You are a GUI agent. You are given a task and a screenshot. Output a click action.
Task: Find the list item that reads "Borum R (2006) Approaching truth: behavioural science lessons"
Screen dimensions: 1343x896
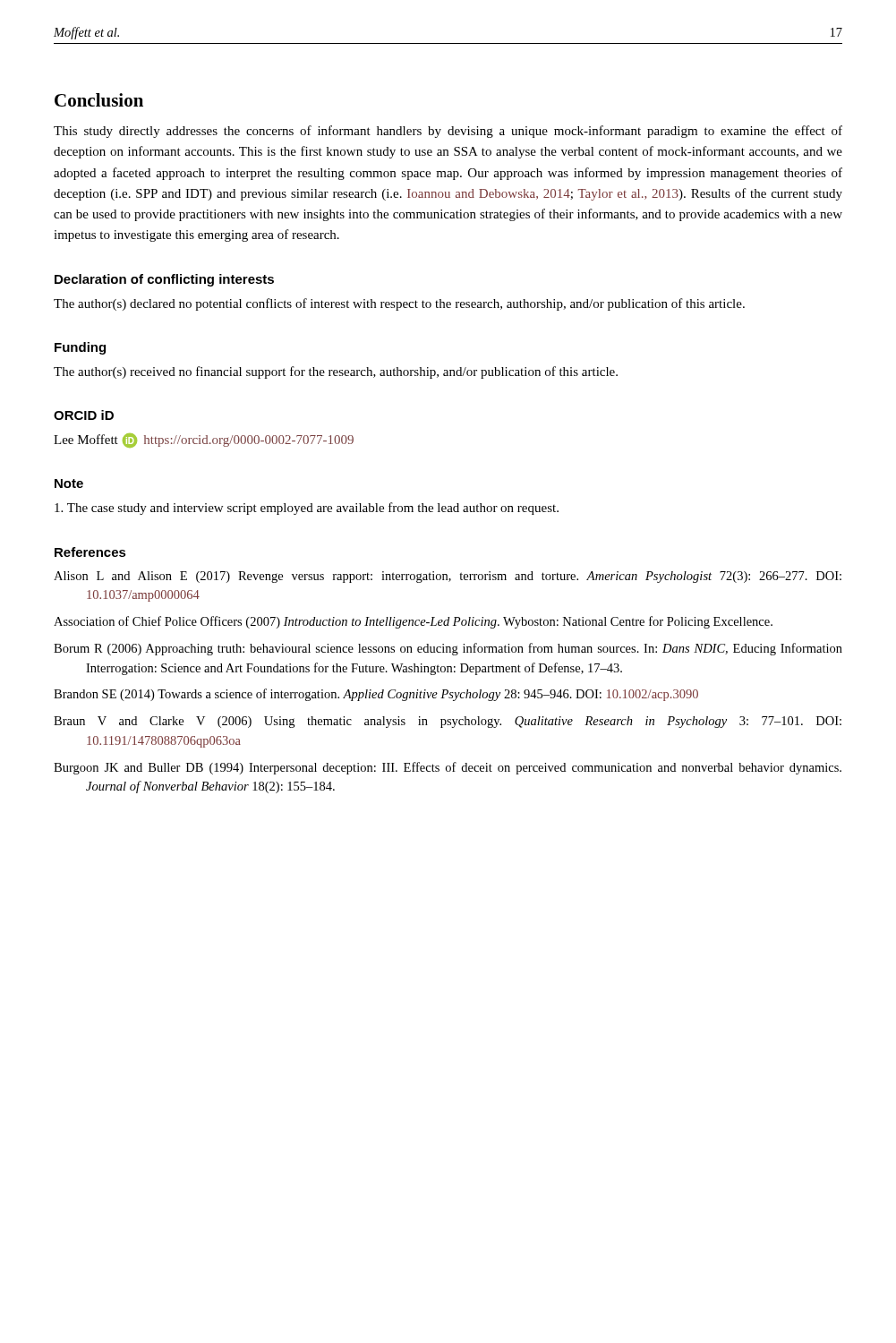pos(448,658)
